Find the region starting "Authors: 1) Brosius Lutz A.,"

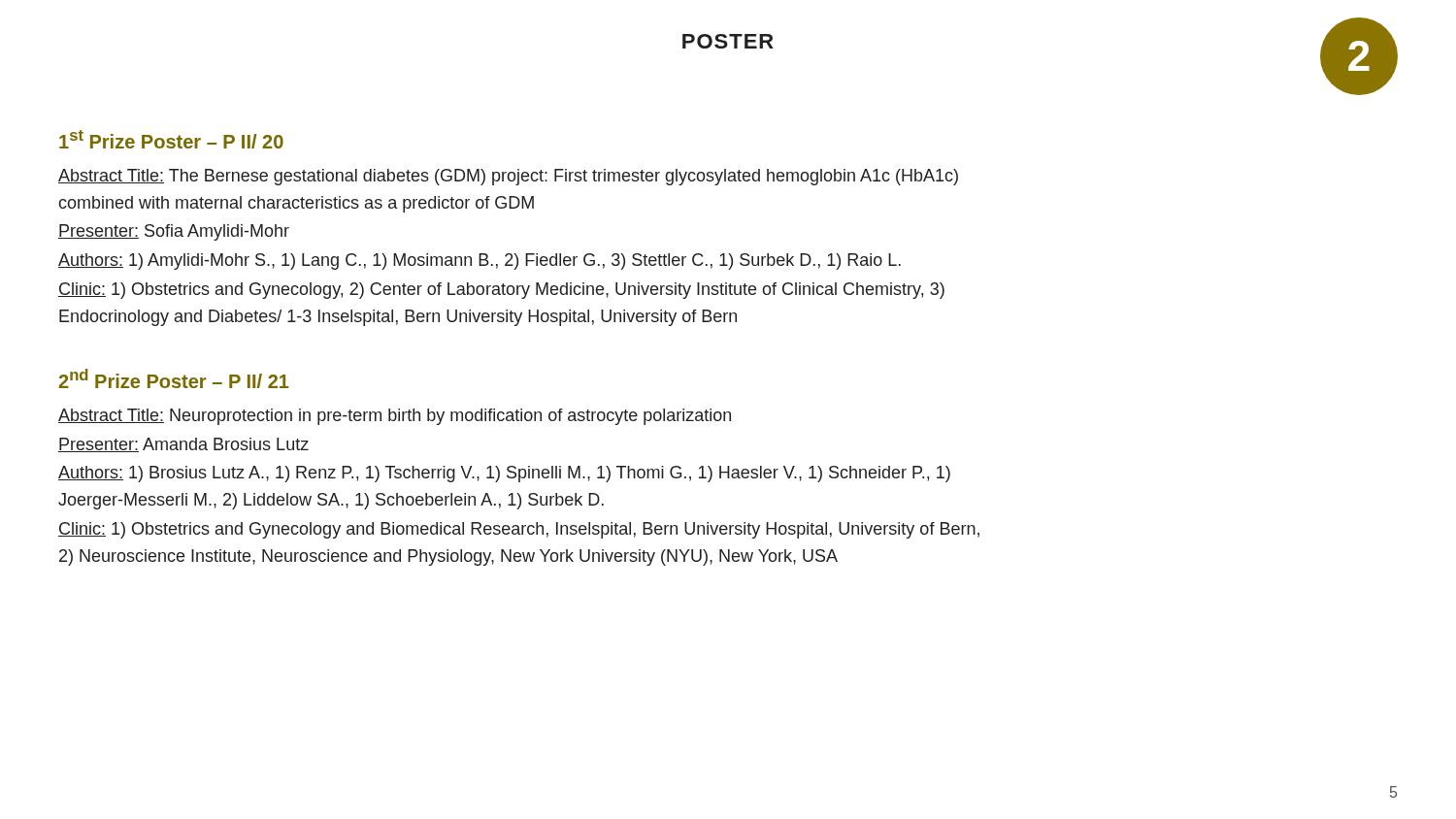(505, 487)
